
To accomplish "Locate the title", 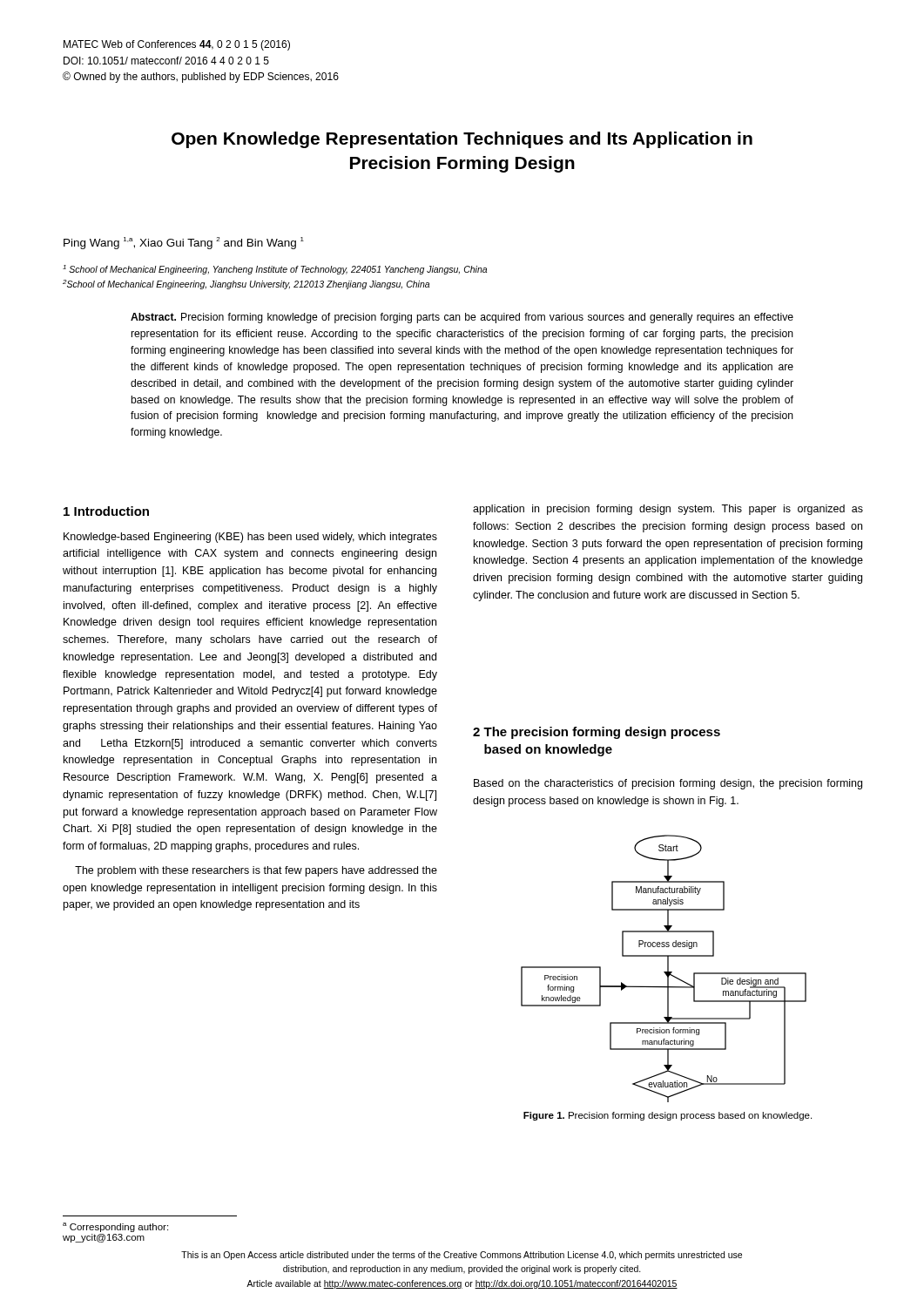I will (462, 151).
